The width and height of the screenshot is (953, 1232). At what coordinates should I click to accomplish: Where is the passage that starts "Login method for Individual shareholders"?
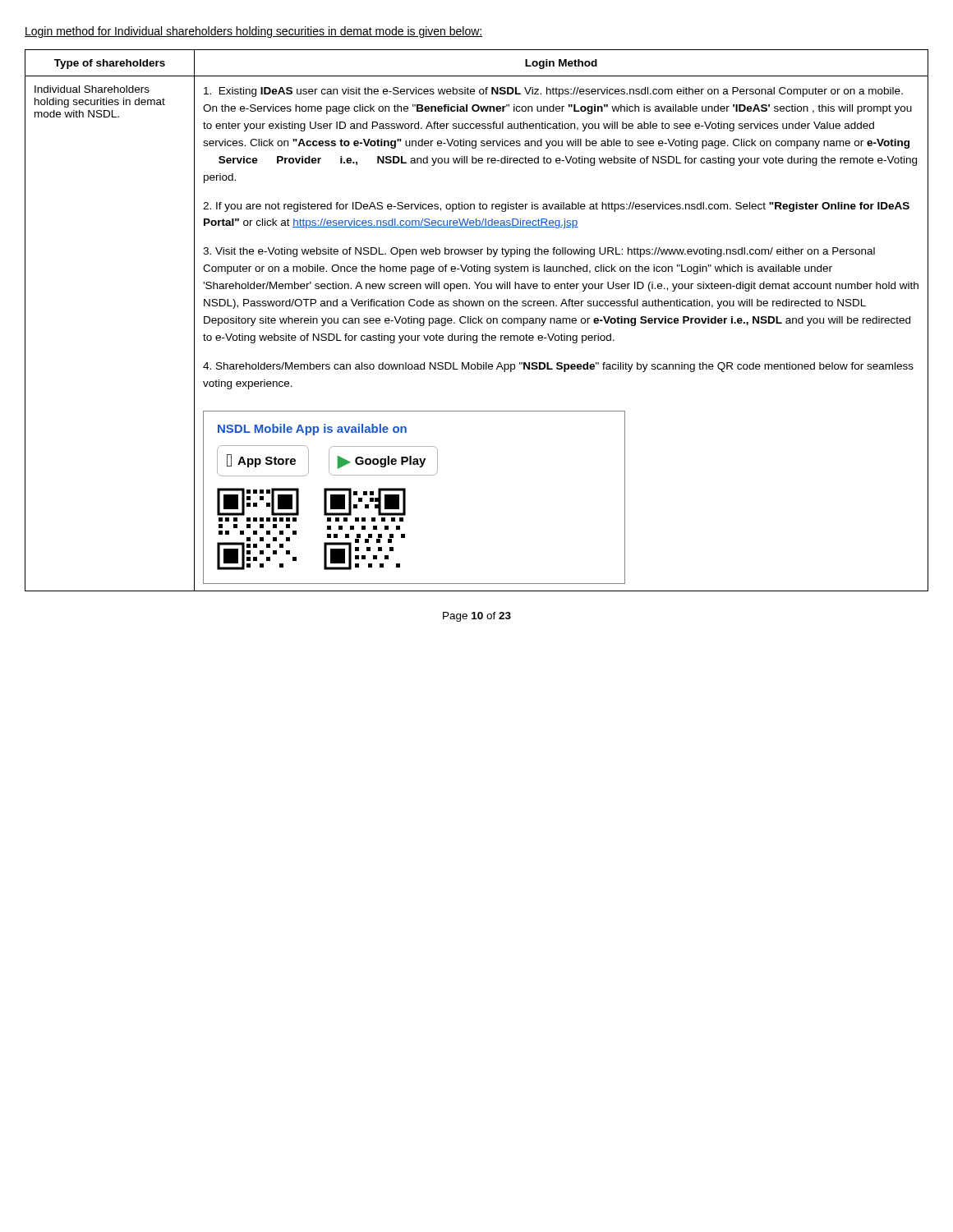point(254,31)
